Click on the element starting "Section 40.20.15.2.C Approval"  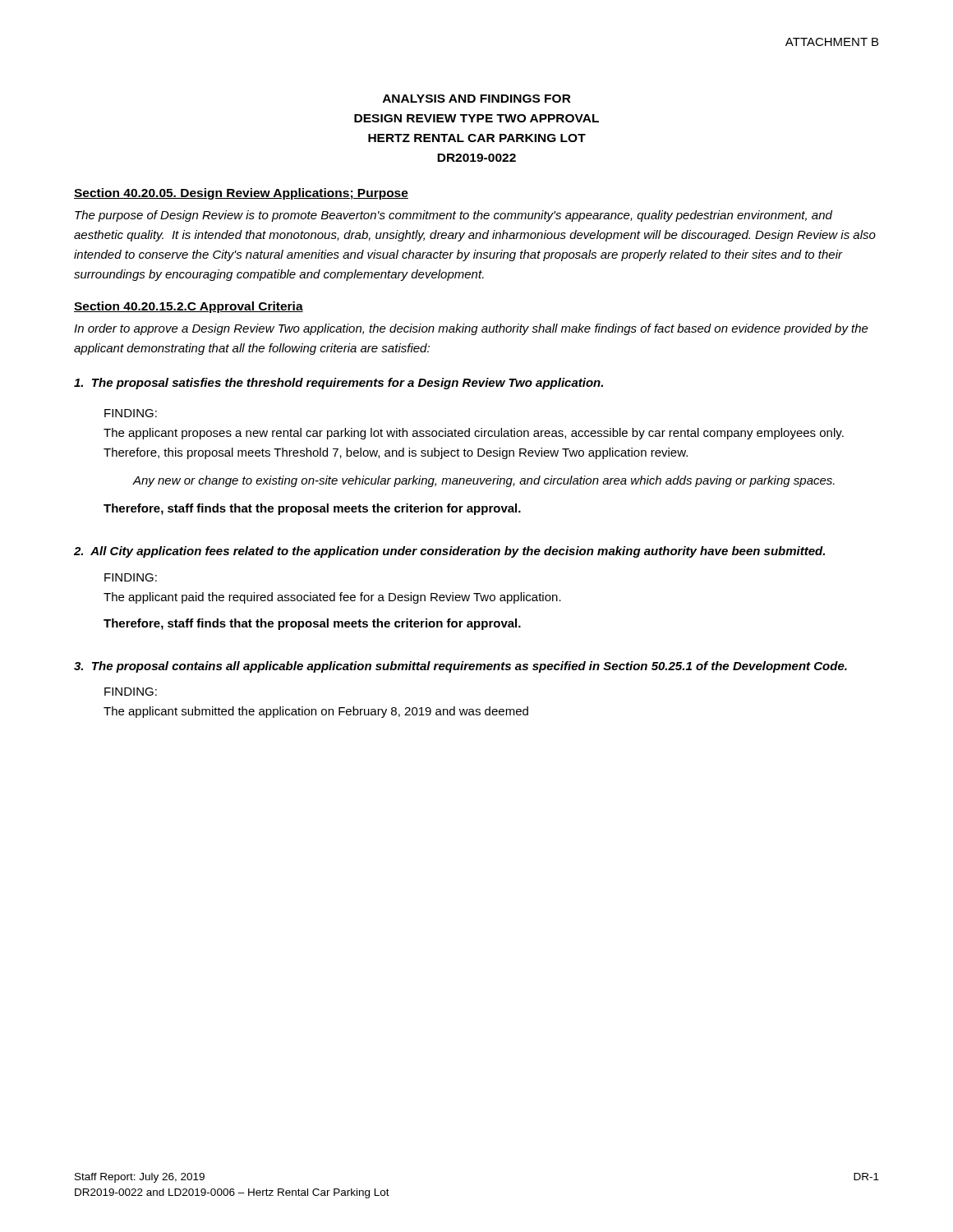coord(188,306)
